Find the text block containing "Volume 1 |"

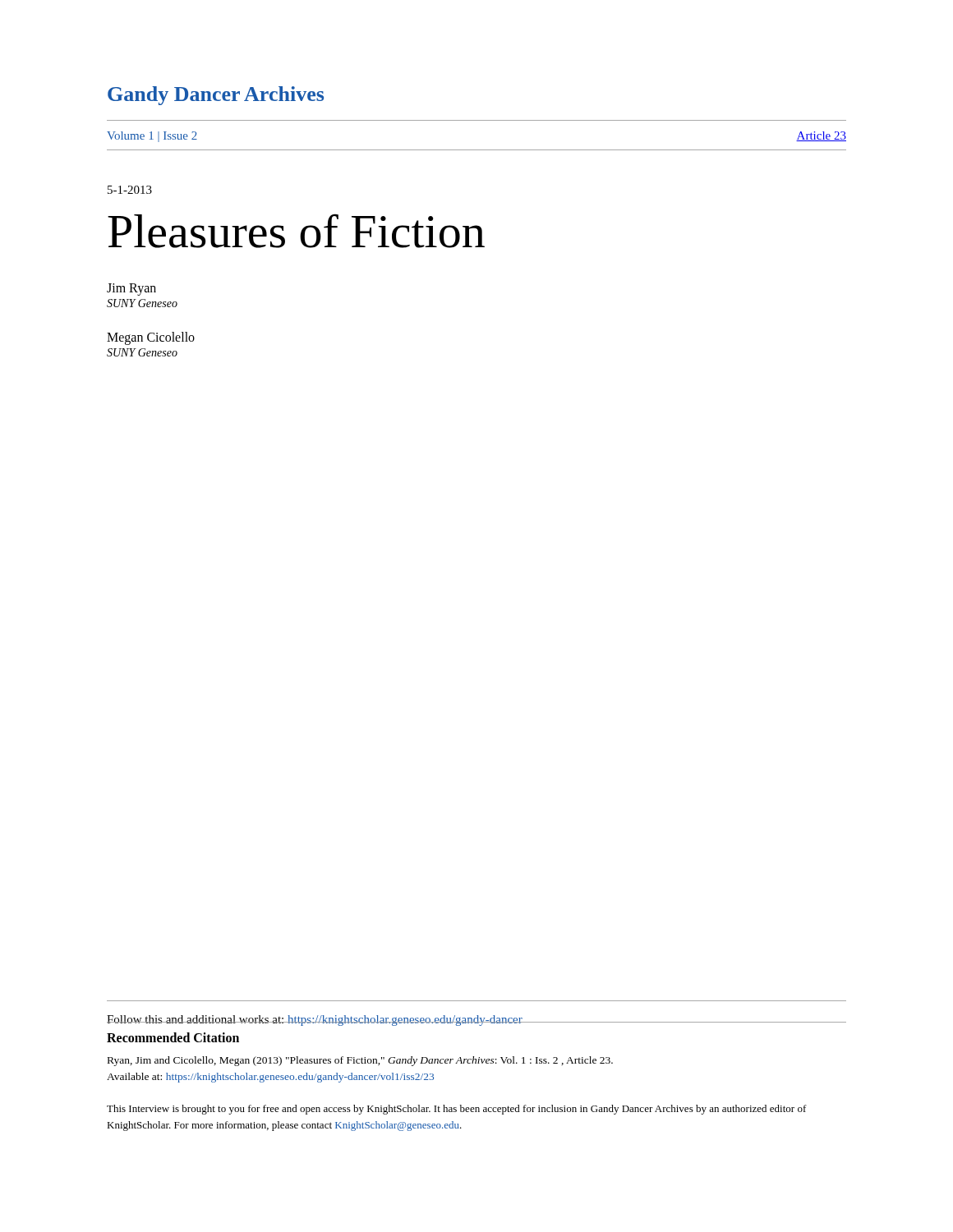coord(152,137)
